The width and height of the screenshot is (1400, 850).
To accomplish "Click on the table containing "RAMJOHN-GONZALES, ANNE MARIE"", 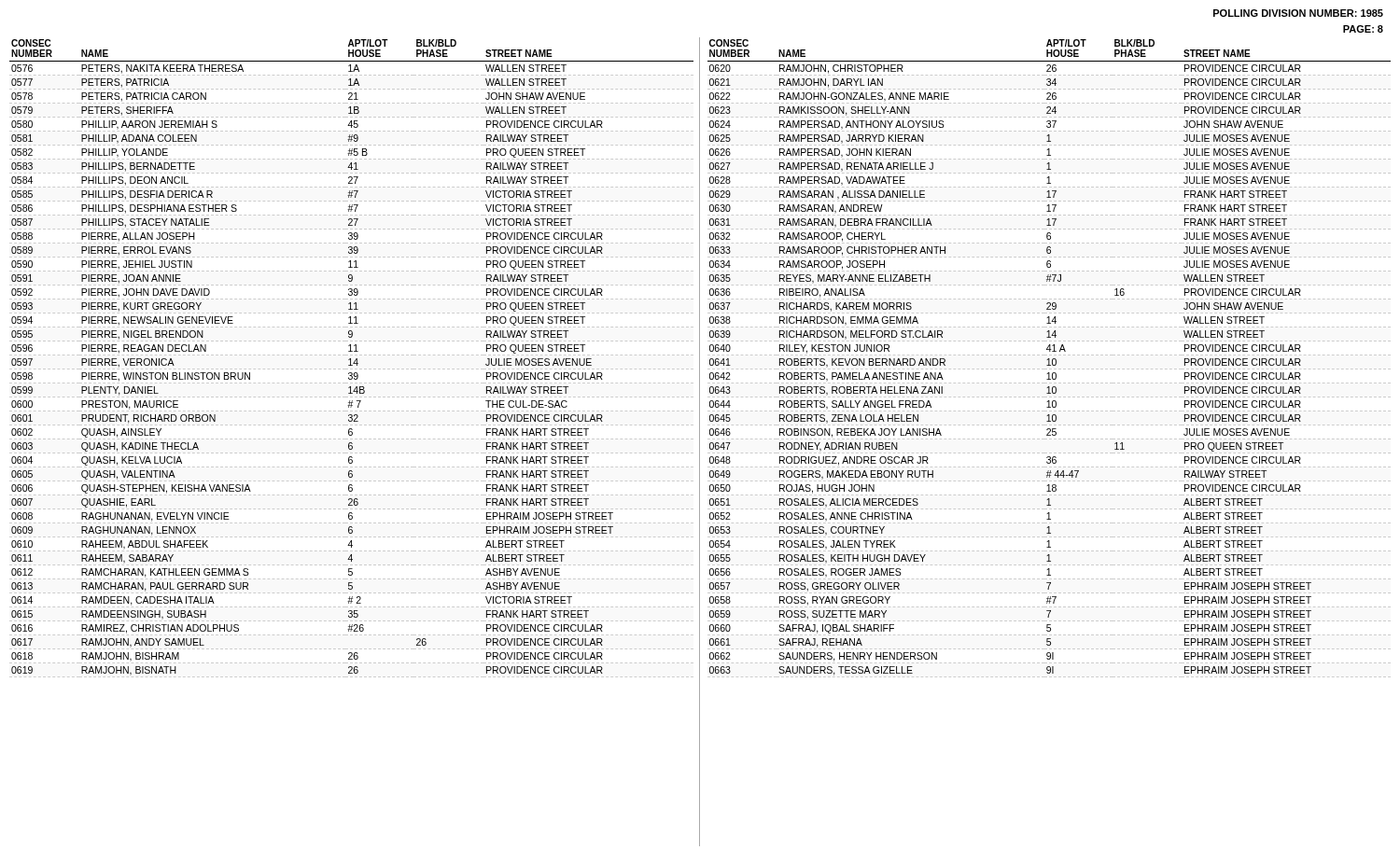I will pyautogui.click(x=1049, y=357).
